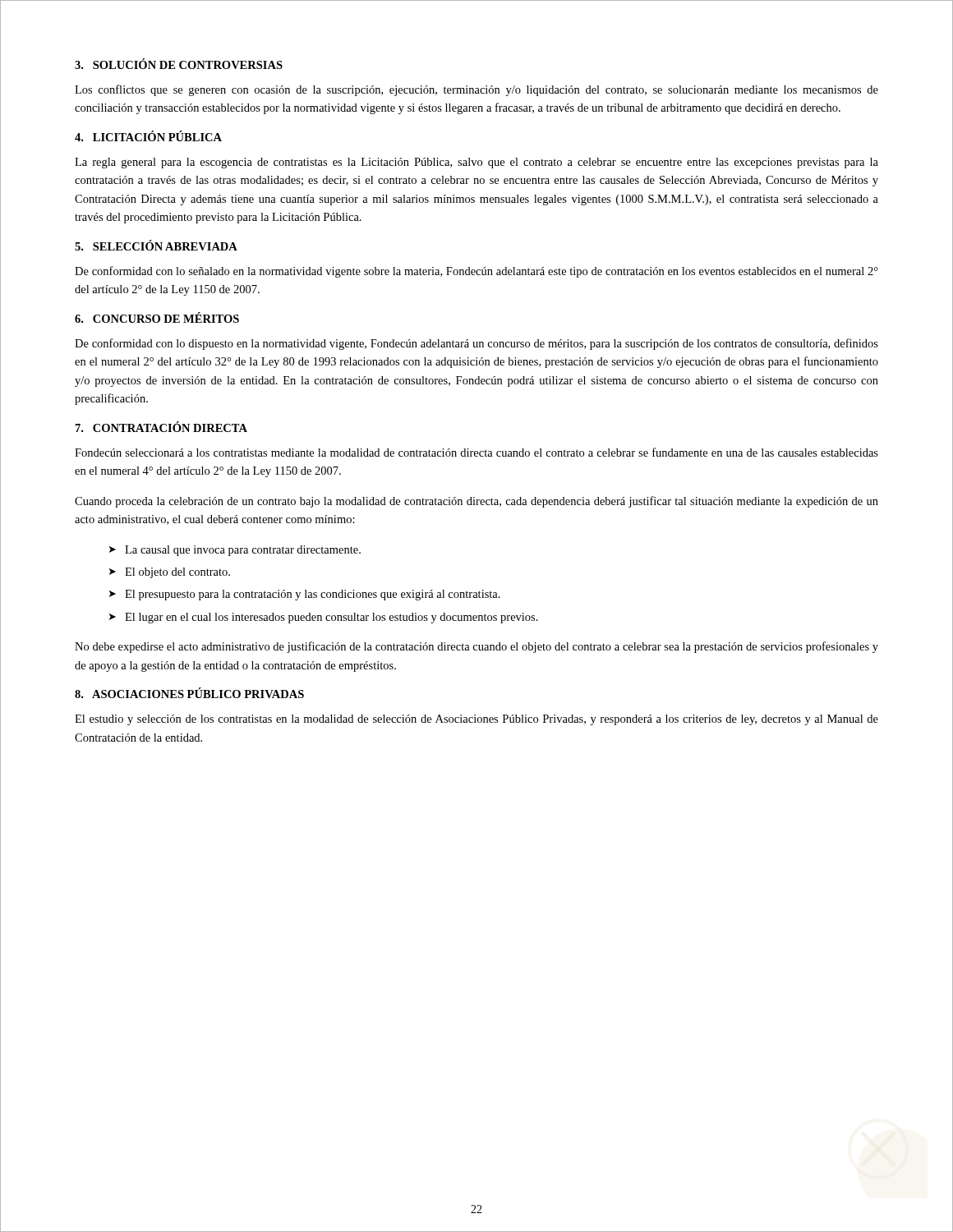Screen dimensions: 1232x953
Task: Navigate to the element starting "3. SOLUCIÓN DE CONTROVERSIAS"
Action: pyautogui.click(x=179, y=65)
